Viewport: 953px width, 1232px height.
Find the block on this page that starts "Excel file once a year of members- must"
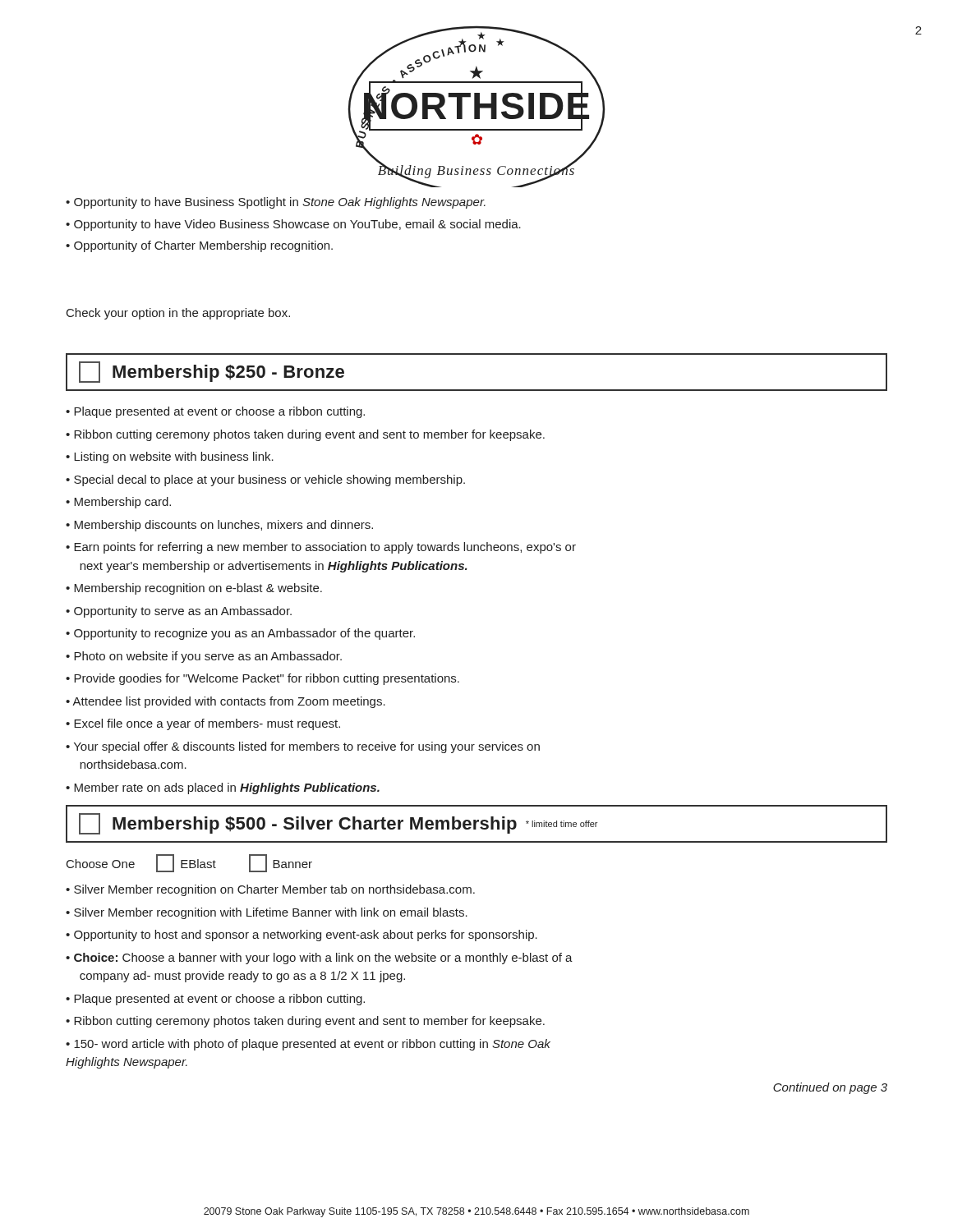pyautogui.click(x=207, y=723)
